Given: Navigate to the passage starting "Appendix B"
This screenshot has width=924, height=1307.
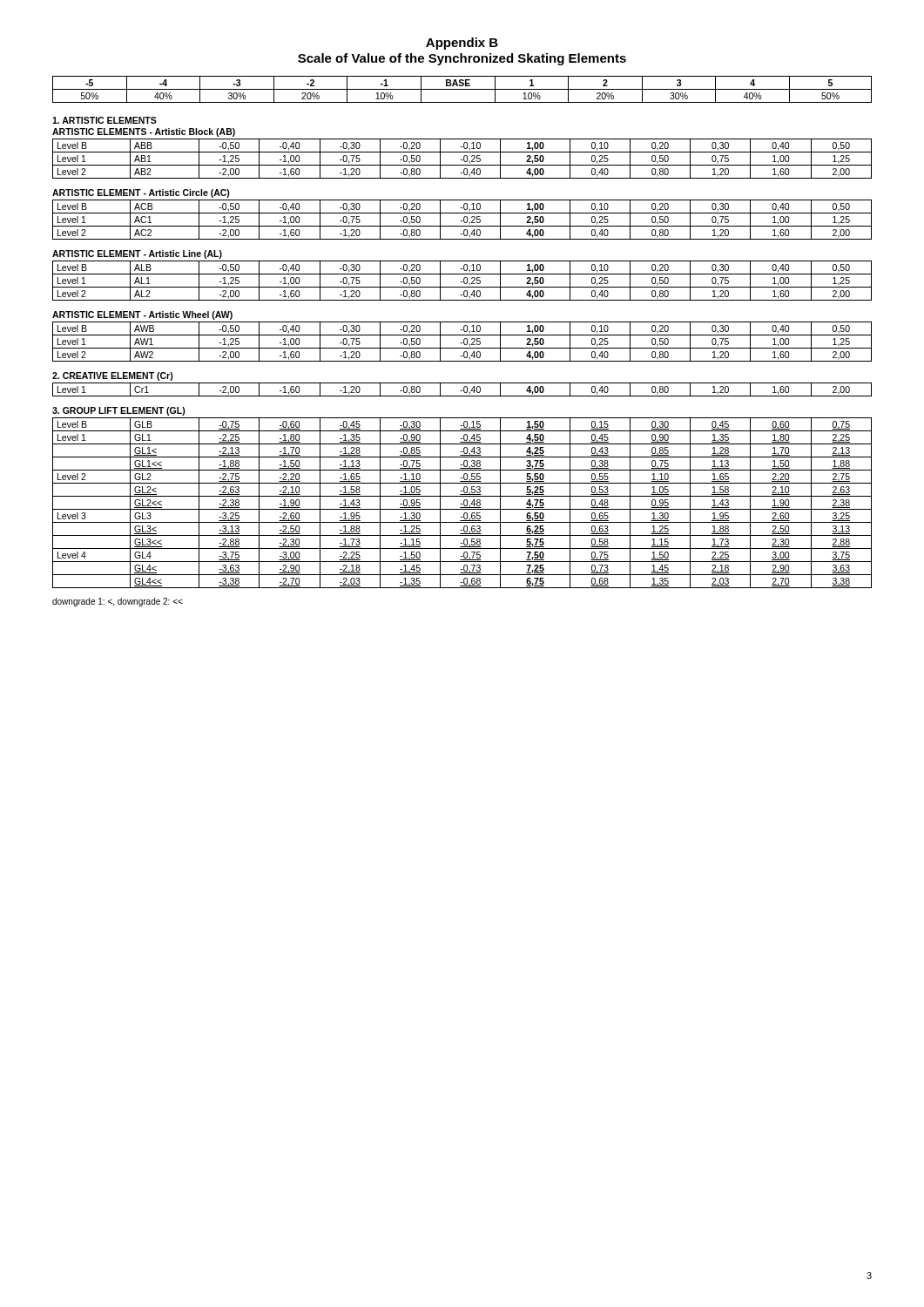Looking at the screenshot, I should tap(462, 42).
